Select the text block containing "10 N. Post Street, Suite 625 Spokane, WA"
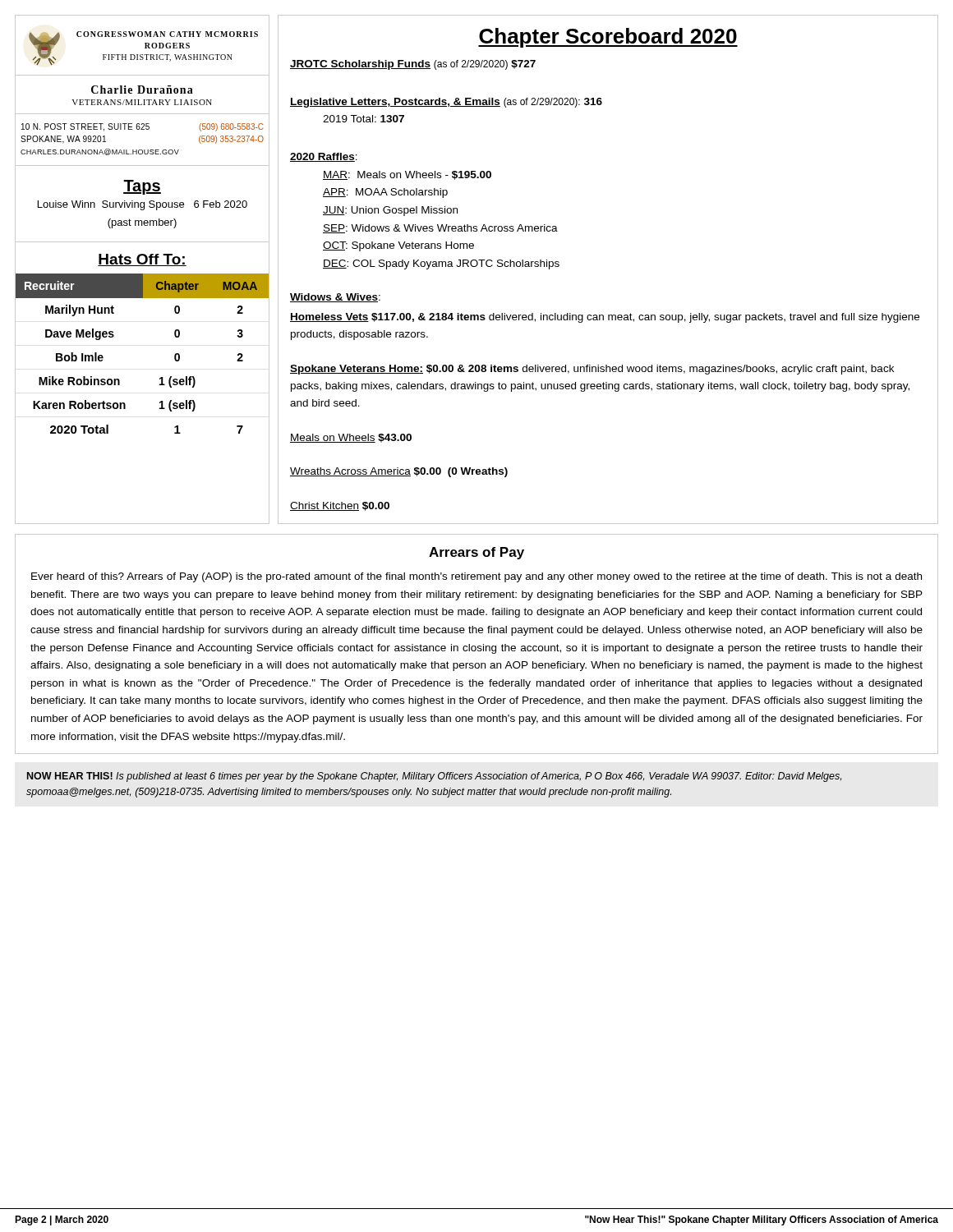Viewport: 953px width, 1232px height. click(x=142, y=139)
